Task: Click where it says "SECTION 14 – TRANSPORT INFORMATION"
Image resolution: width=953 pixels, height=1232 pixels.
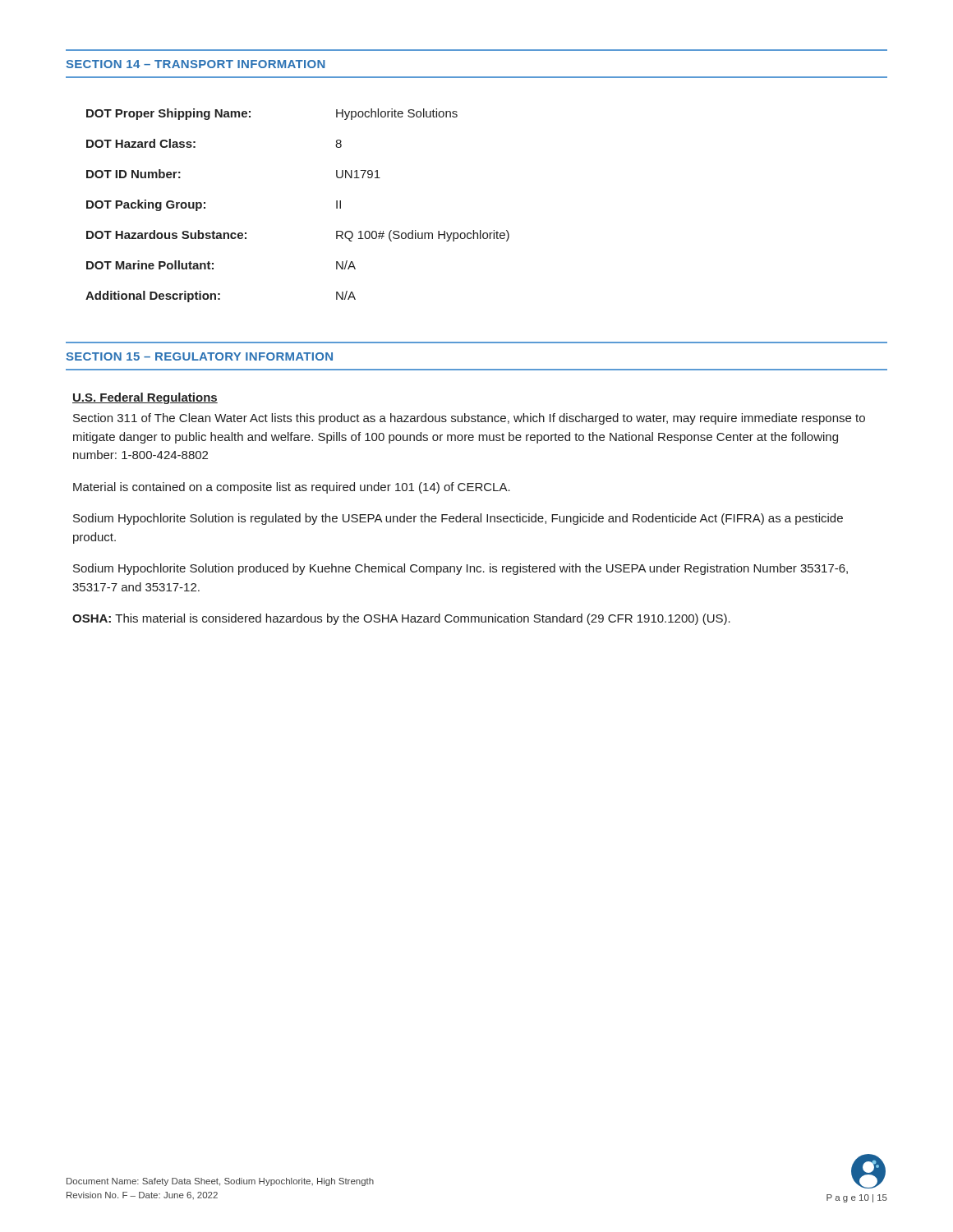Action: point(196,64)
